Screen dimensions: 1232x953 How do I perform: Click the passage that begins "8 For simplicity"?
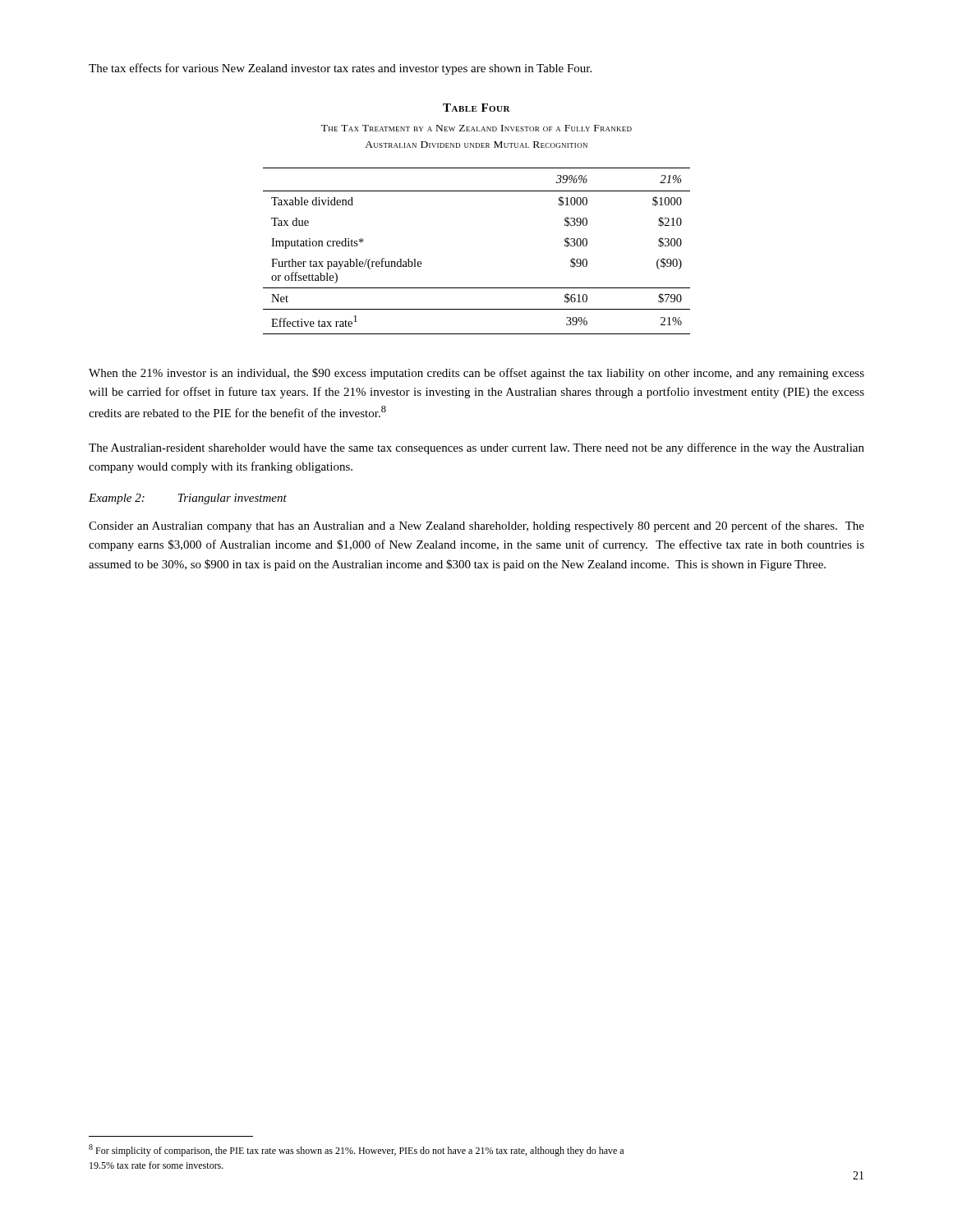368,1154
